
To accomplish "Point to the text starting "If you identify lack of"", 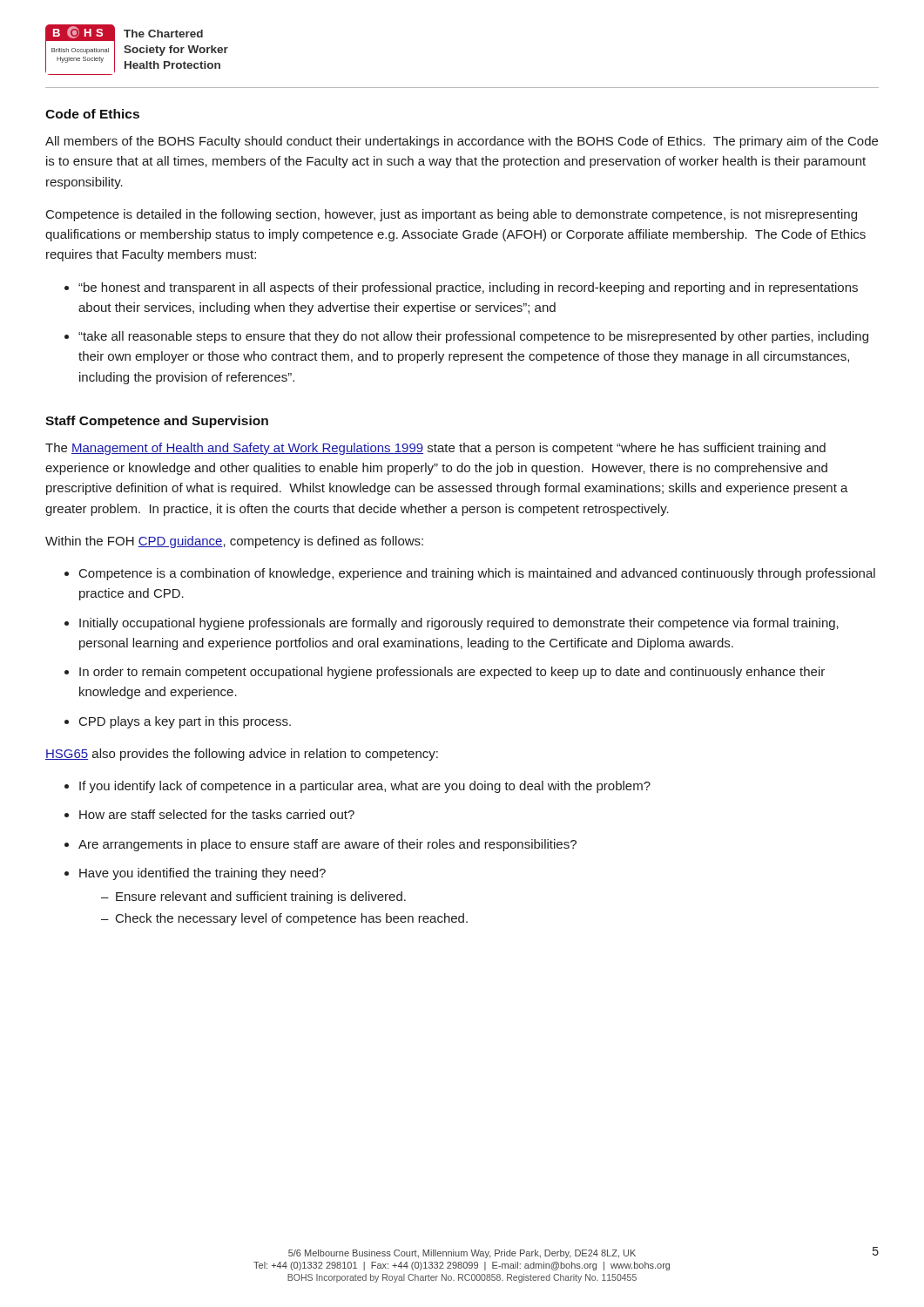I will point(364,786).
